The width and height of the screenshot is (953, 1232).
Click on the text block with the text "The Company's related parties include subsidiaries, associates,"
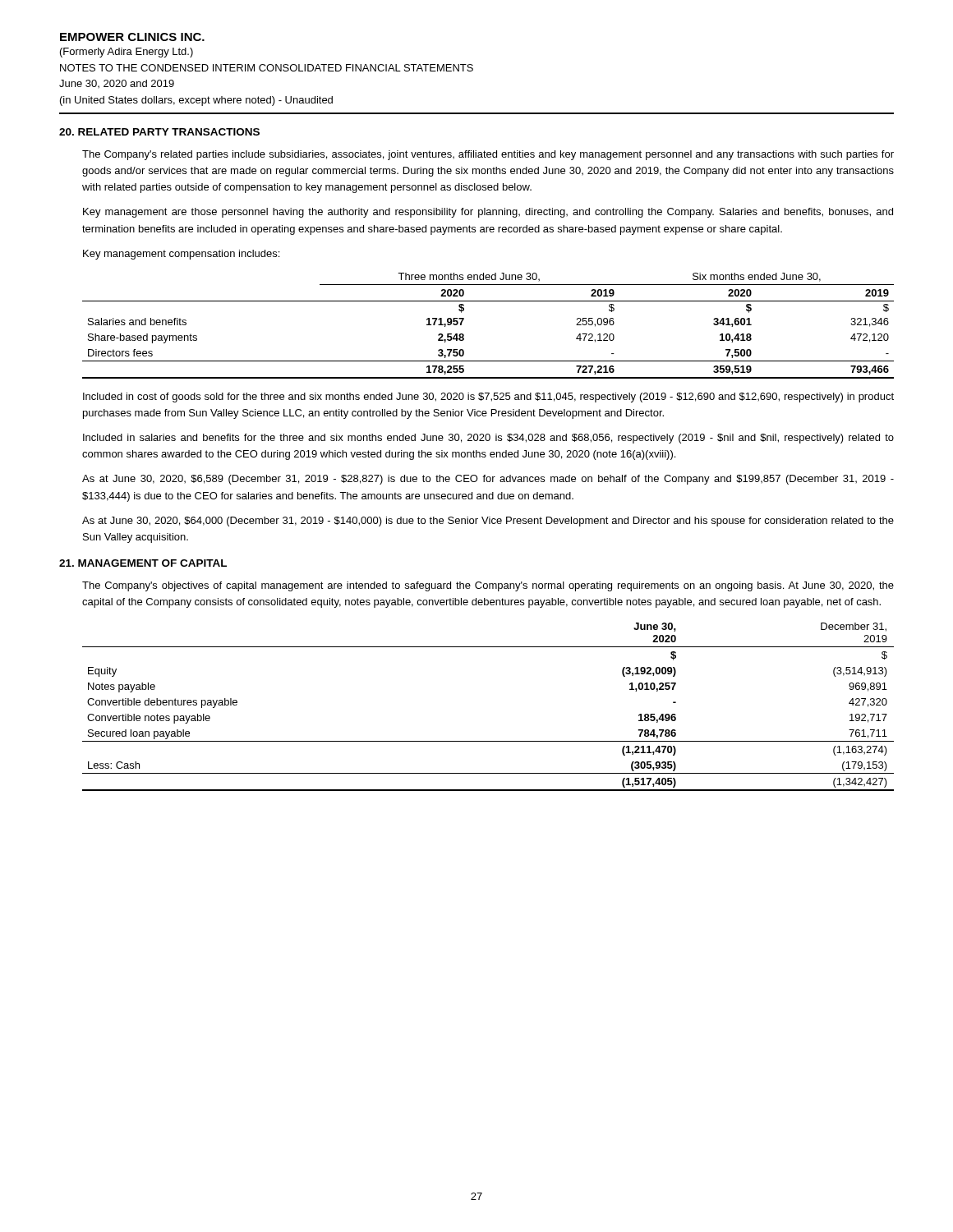click(488, 171)
